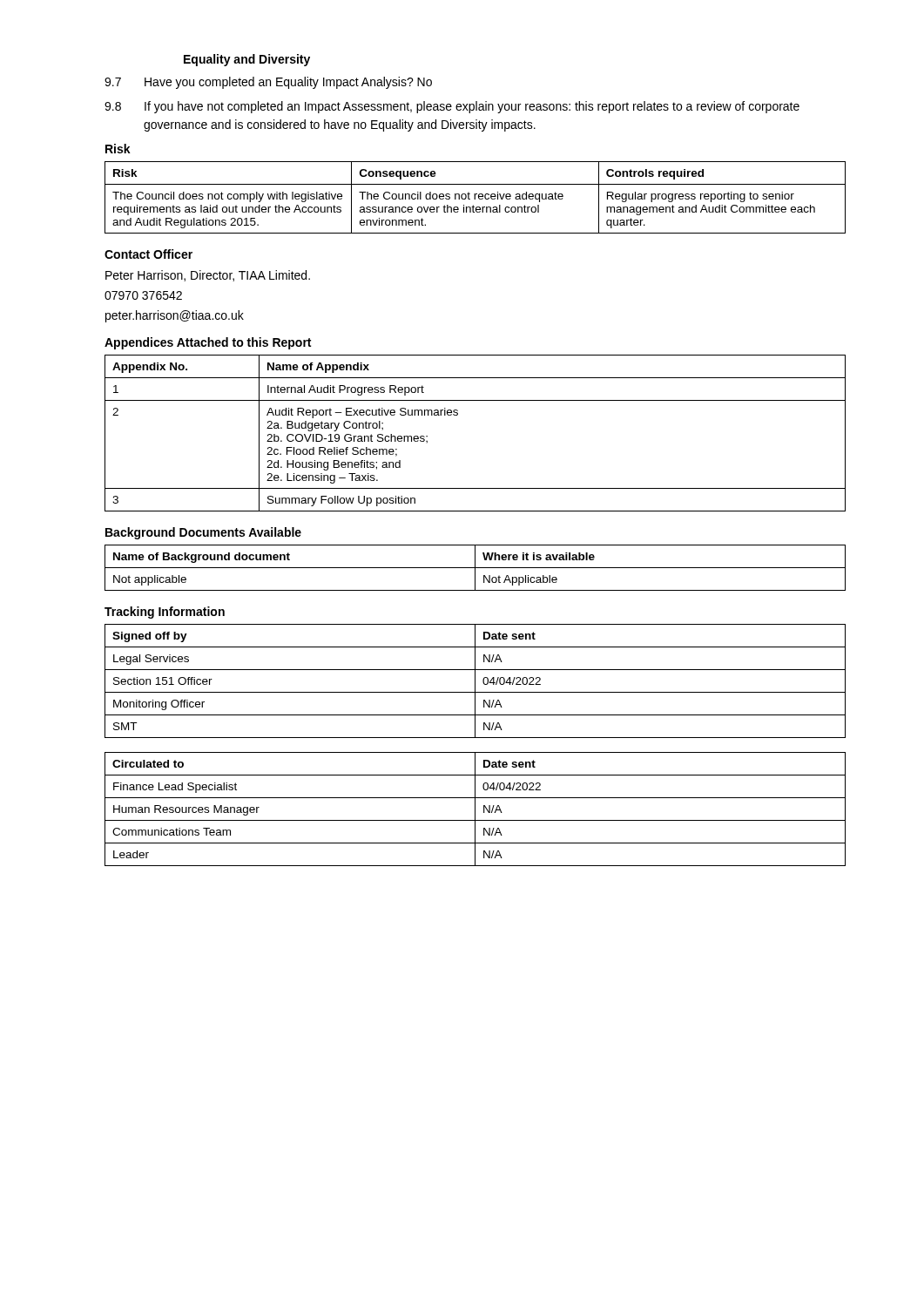This screenshot has width=924, height=1307.
Task: Locate the table with the text "Monitoring Officer"
Action: click(x=475, y=681)
